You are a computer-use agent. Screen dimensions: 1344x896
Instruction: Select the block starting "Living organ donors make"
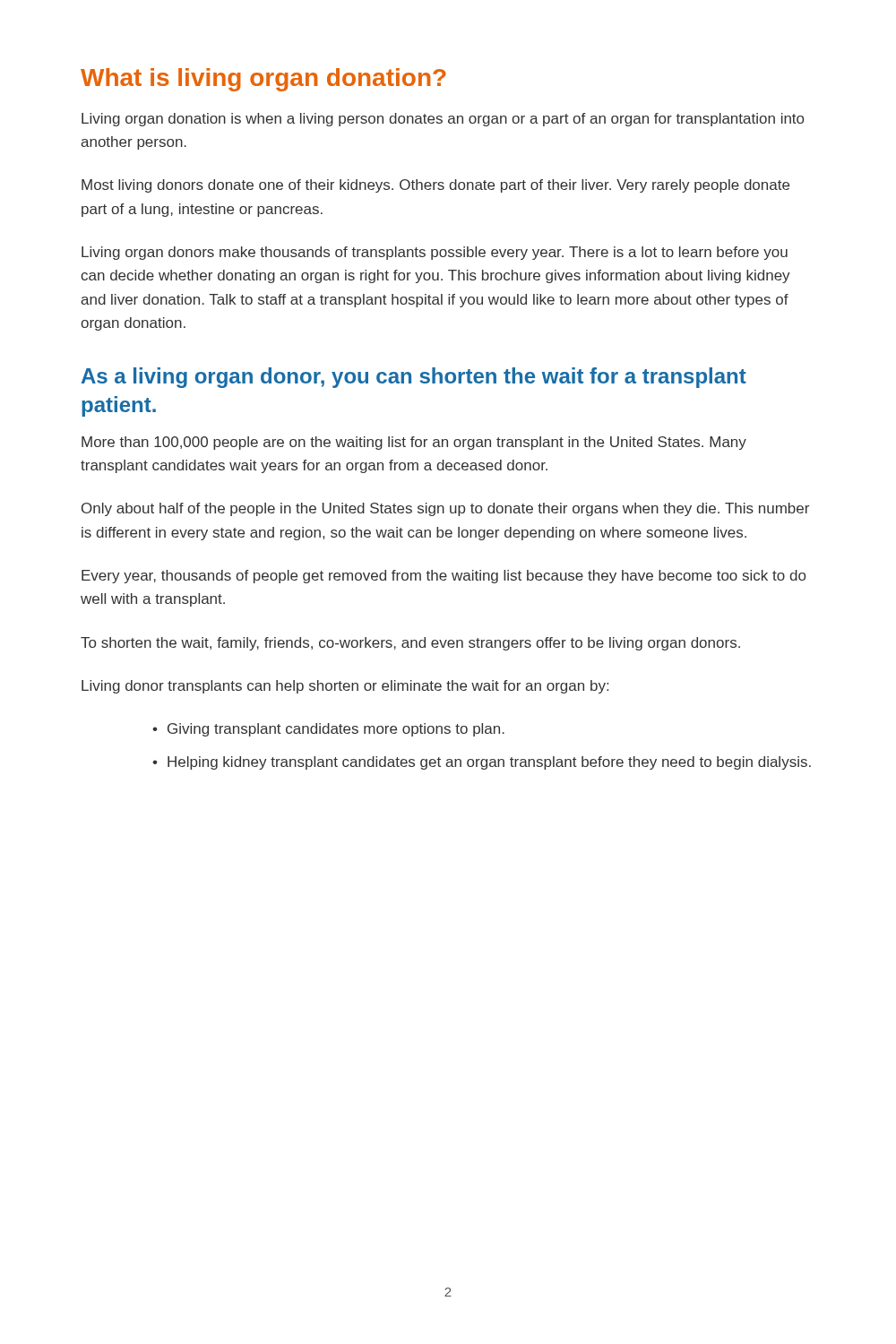click(x=448, y=288)
